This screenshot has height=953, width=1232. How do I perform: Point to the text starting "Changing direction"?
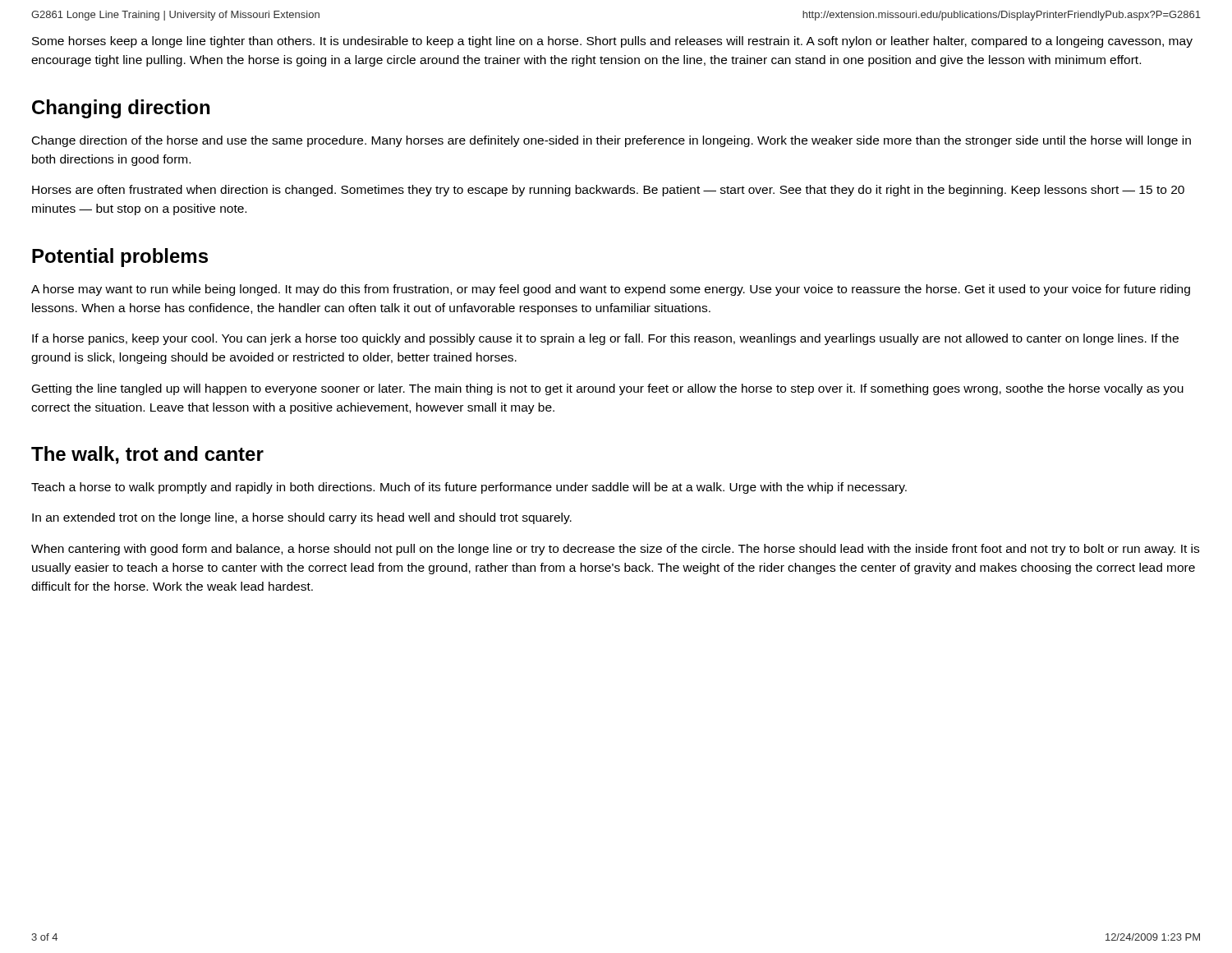click(x=121, y=107)
